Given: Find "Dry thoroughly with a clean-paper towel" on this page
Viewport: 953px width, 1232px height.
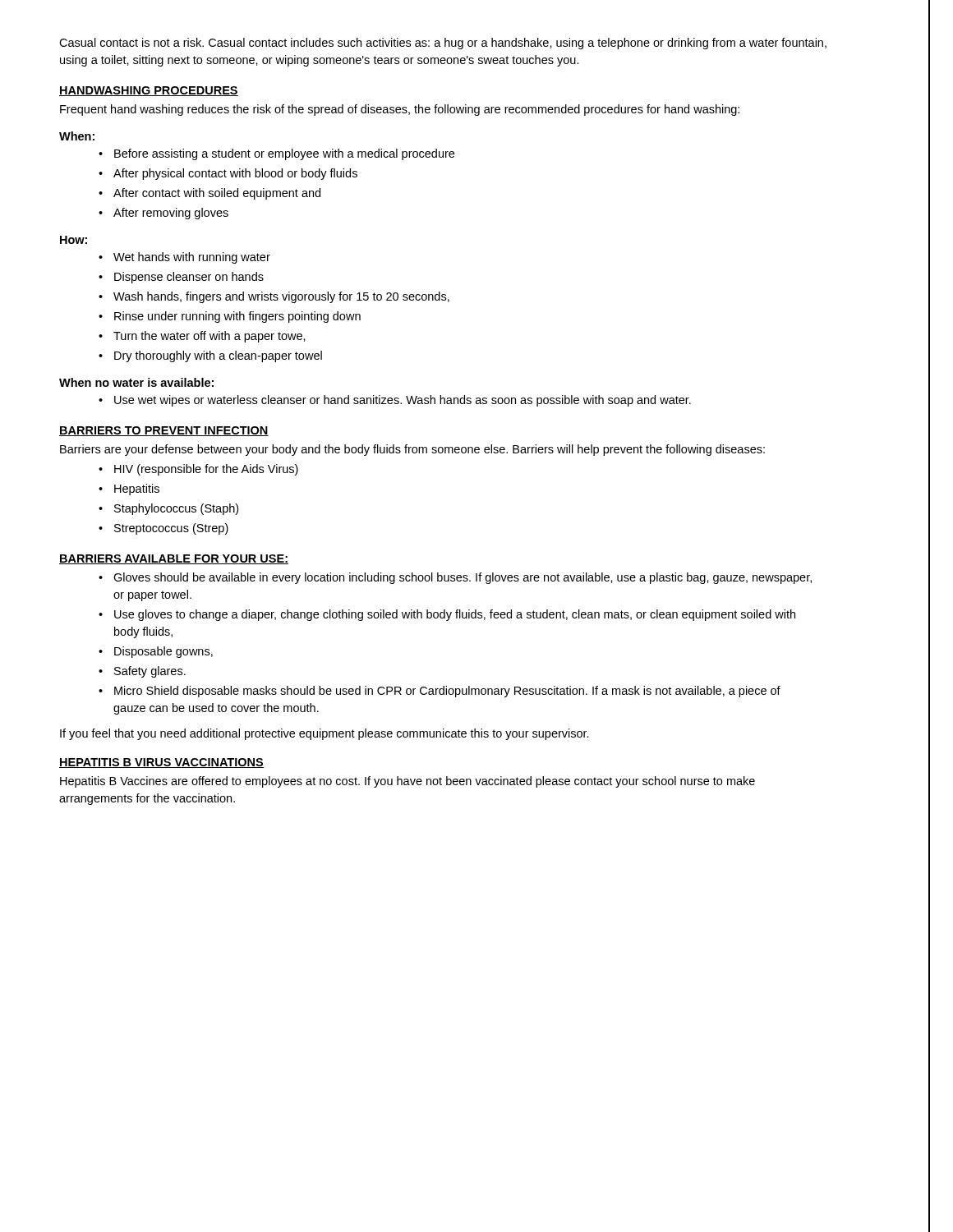Looking at the screenshot, I should [x=218, y=356].
